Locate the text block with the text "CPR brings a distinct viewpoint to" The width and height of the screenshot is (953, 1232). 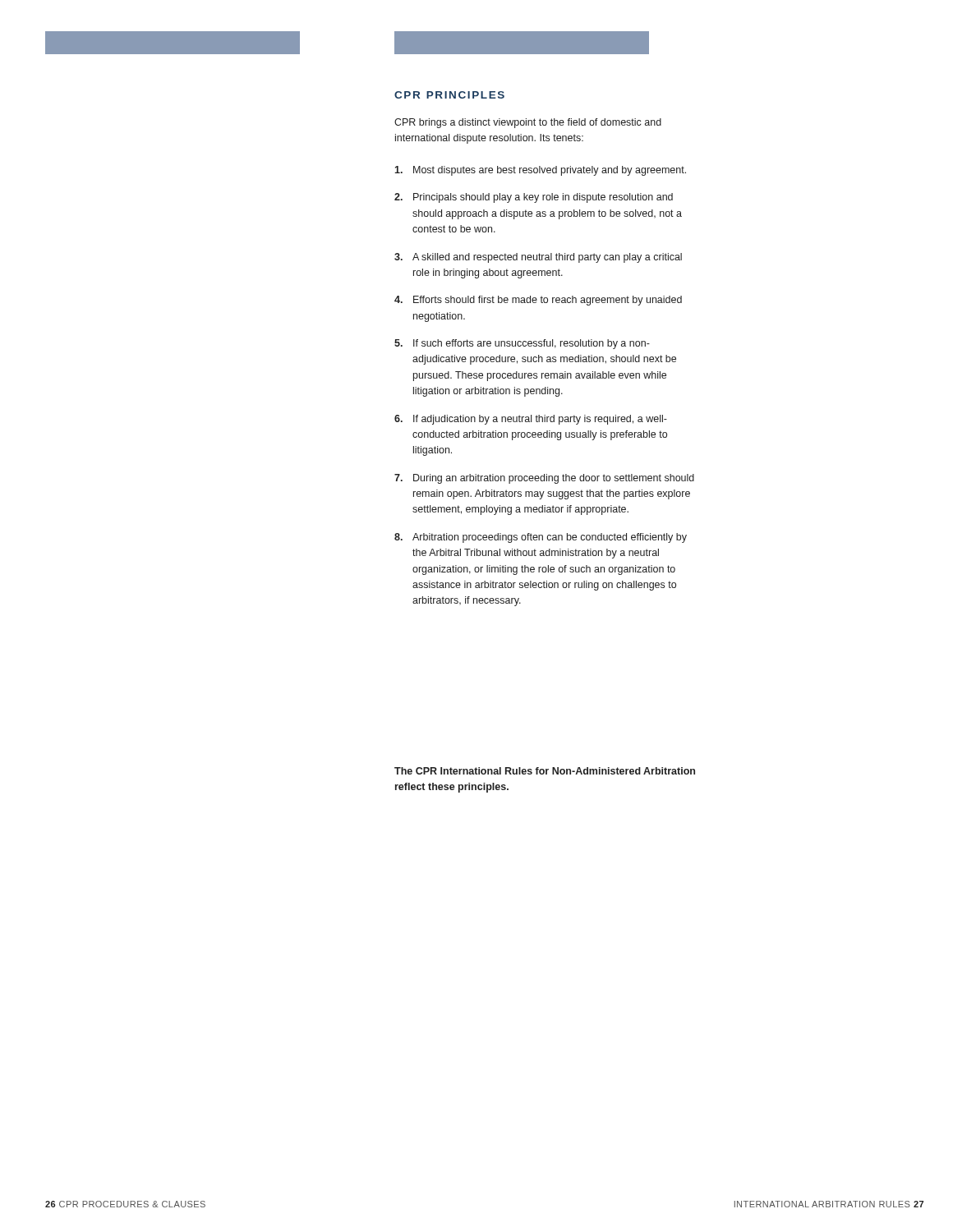528,130
